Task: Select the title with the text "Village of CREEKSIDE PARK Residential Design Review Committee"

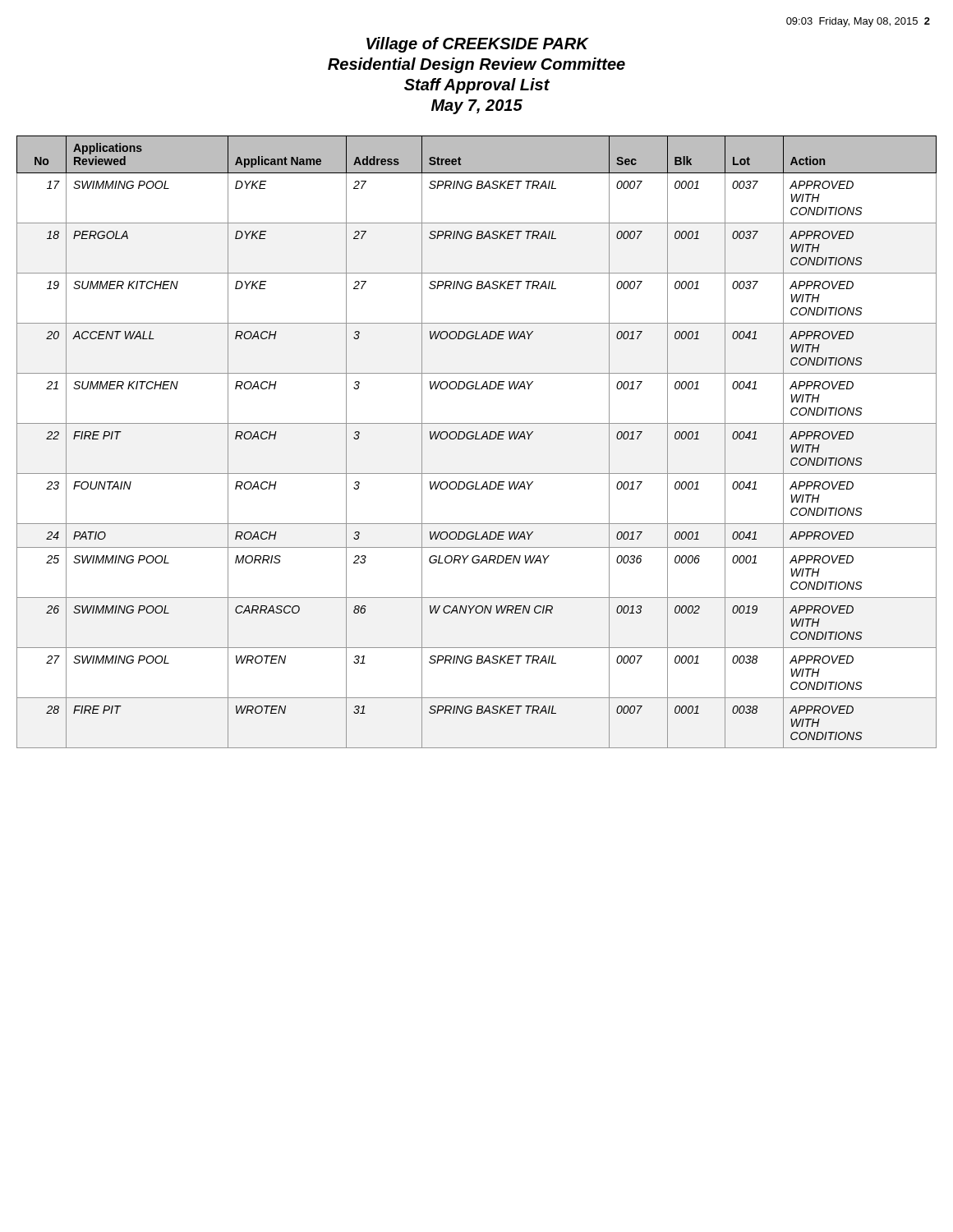Action: [476, 75]
